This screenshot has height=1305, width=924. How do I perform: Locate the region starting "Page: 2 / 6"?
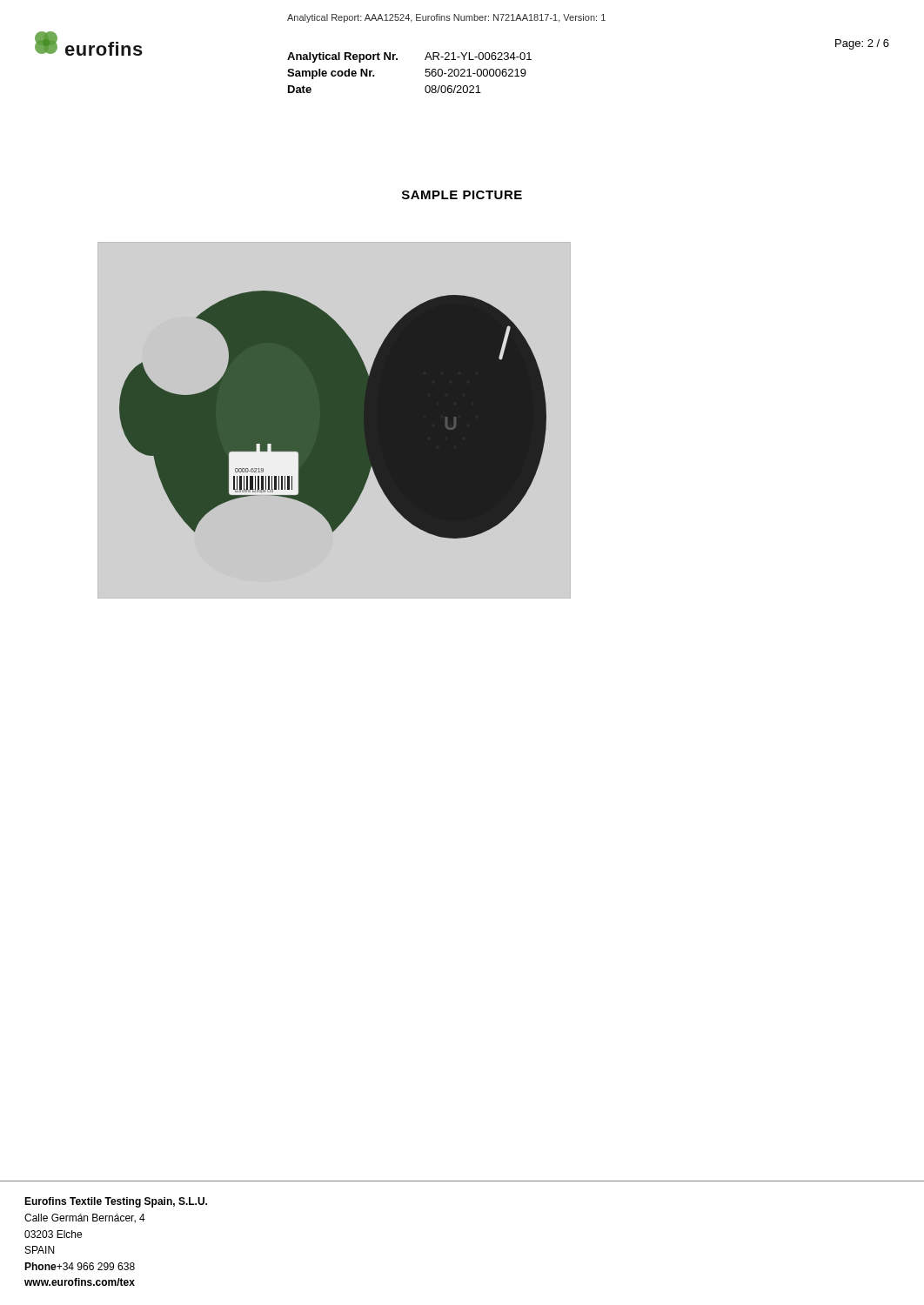[x=862, y=43]
